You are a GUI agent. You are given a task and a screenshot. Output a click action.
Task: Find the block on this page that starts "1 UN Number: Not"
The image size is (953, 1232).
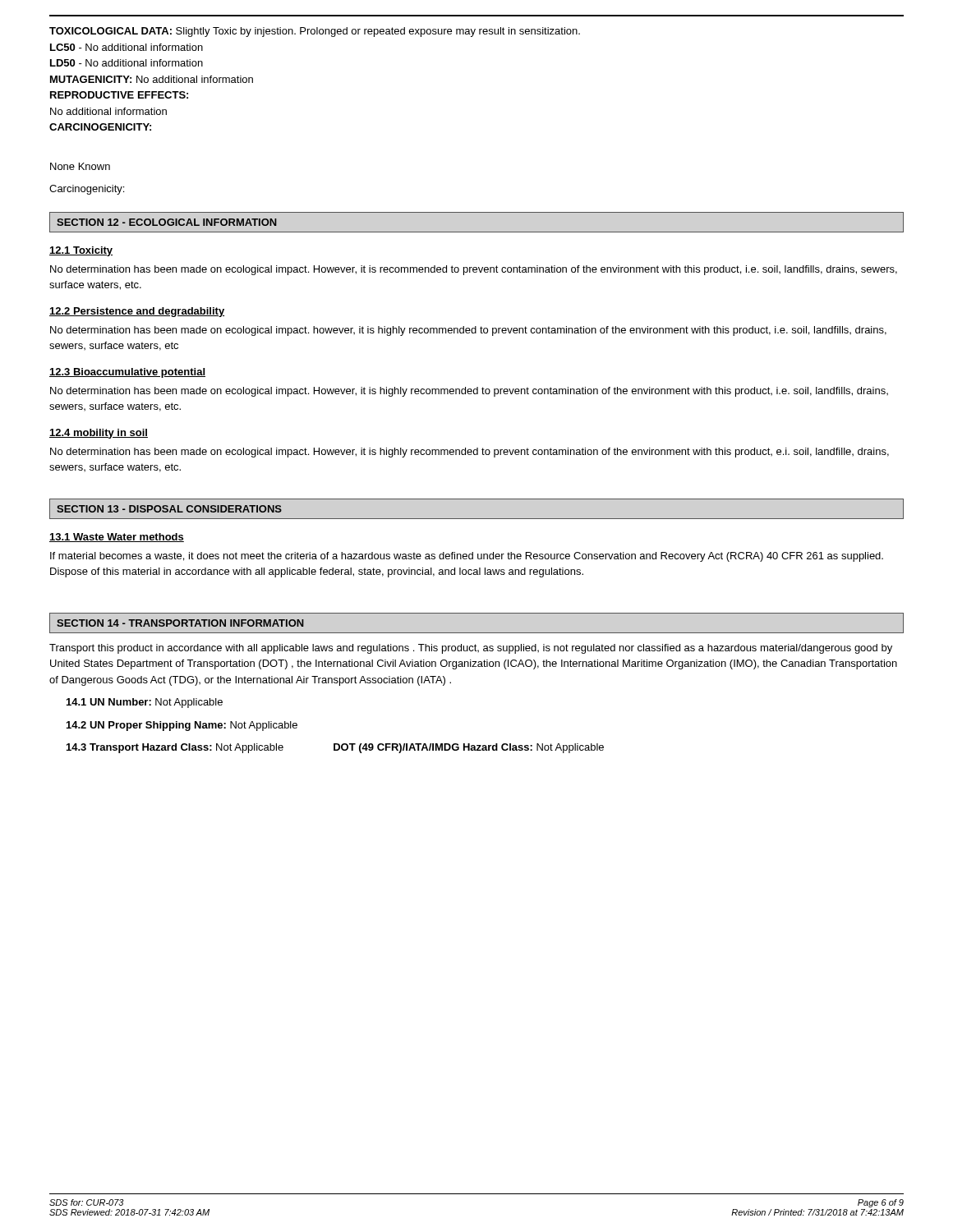144,702
